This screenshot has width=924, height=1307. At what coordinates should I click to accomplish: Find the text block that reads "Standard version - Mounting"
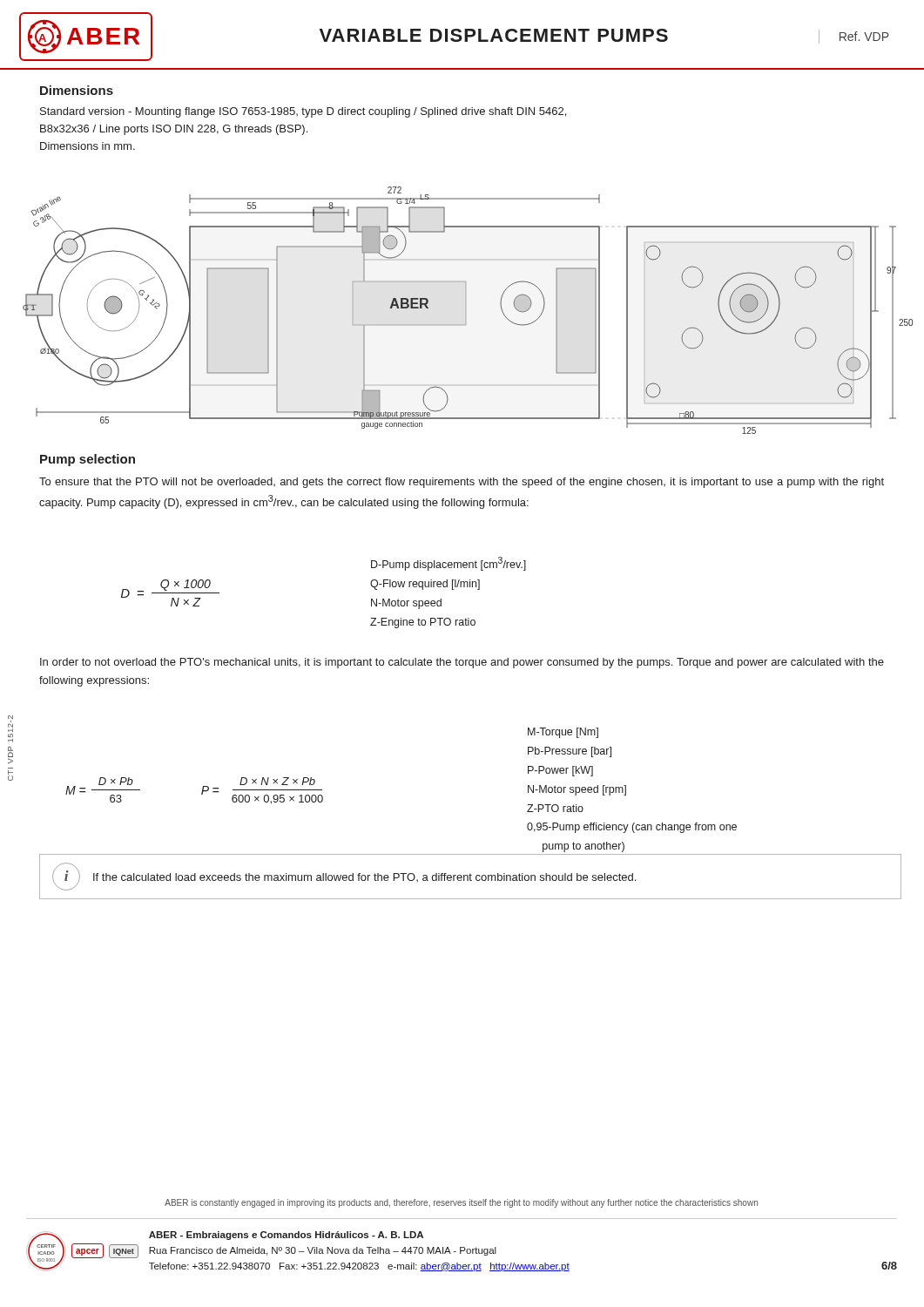coord(303,129)
